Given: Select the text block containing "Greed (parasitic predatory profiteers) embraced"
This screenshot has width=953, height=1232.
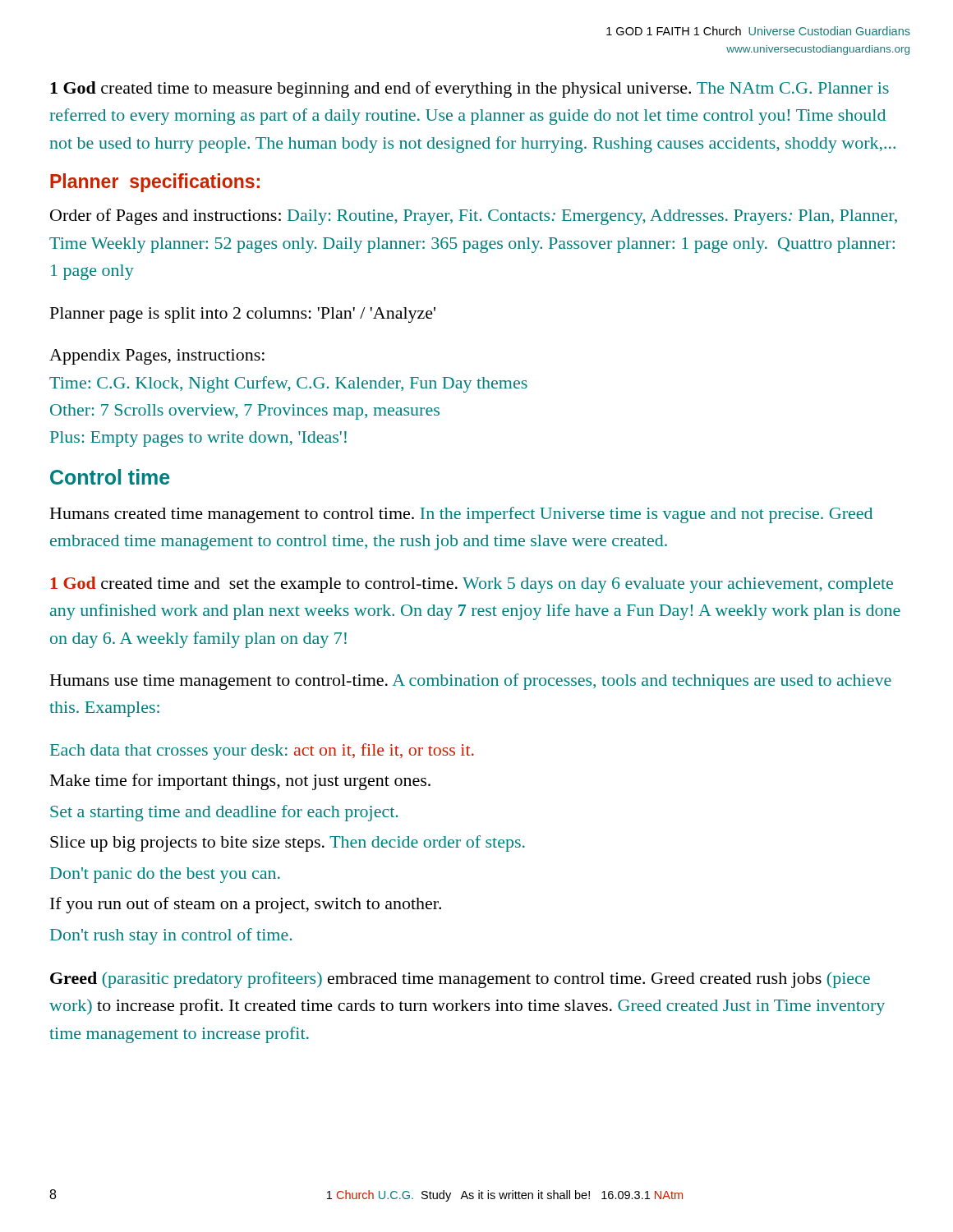Looking at the screenshot, I should (467, 1005).
